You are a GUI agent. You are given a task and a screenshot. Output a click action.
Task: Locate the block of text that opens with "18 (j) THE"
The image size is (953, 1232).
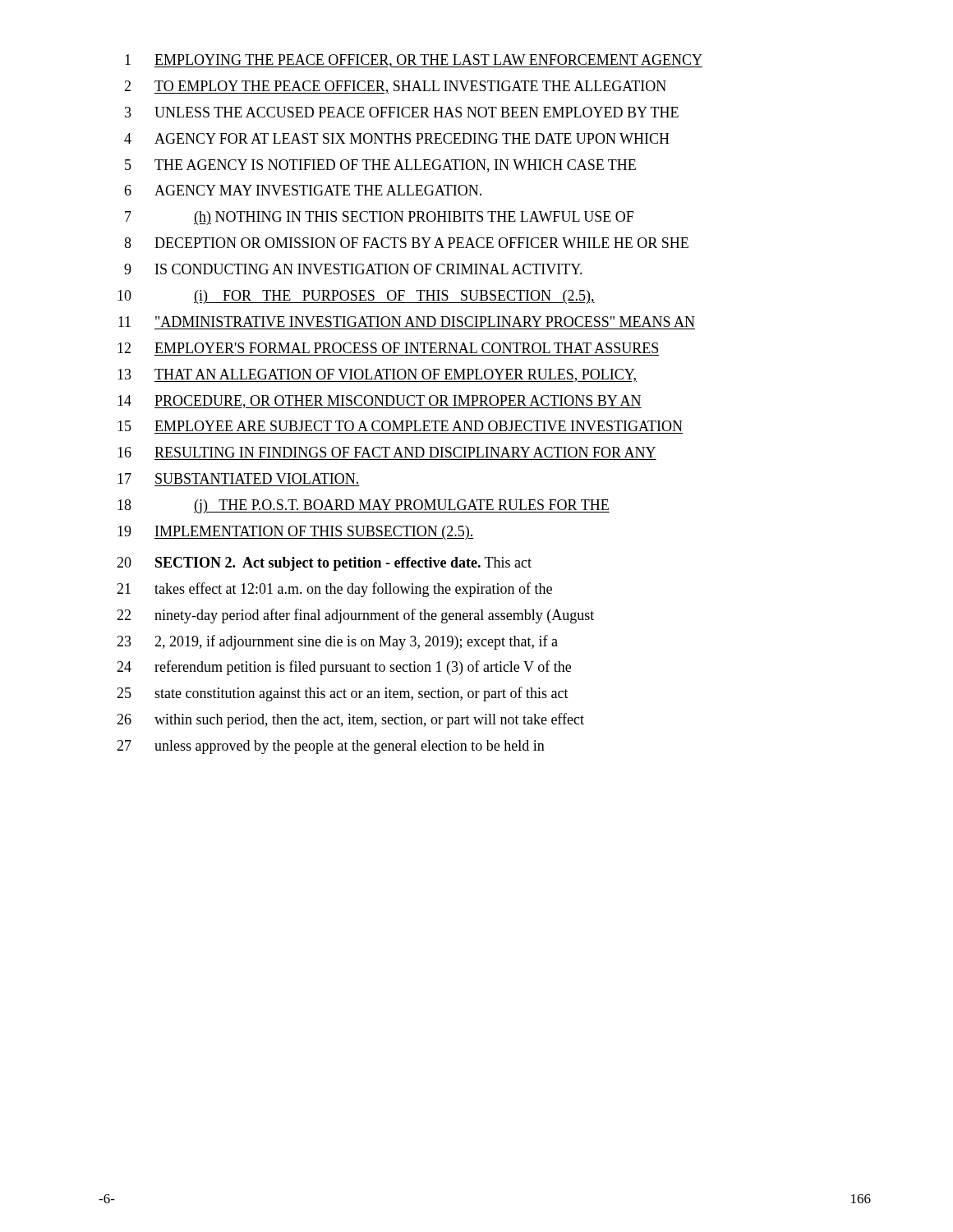pyautogui.click(x=485, y=506)
